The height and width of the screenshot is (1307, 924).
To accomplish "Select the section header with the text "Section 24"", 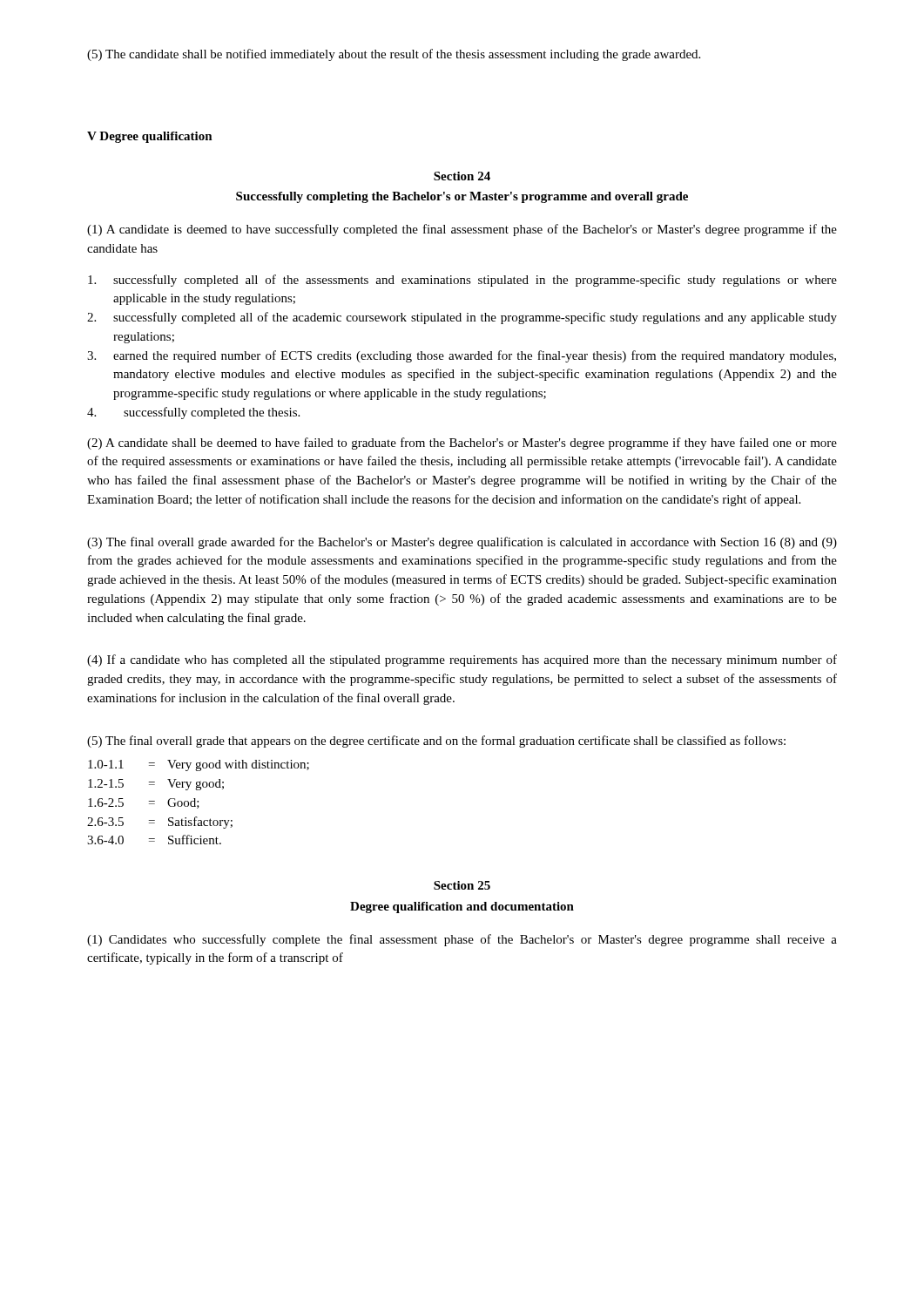I will coord(462,176).
